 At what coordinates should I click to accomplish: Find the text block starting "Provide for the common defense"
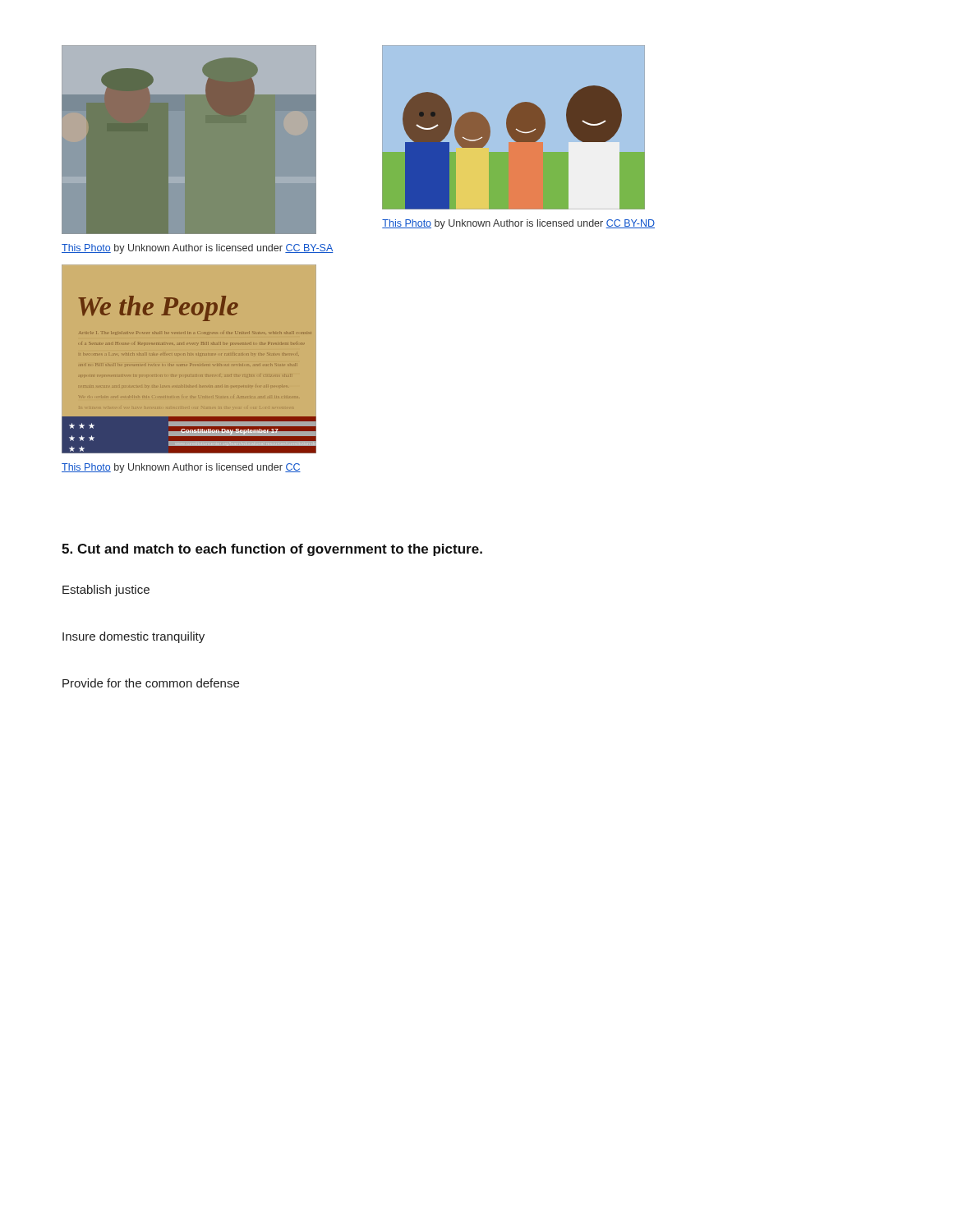point(151,683)
